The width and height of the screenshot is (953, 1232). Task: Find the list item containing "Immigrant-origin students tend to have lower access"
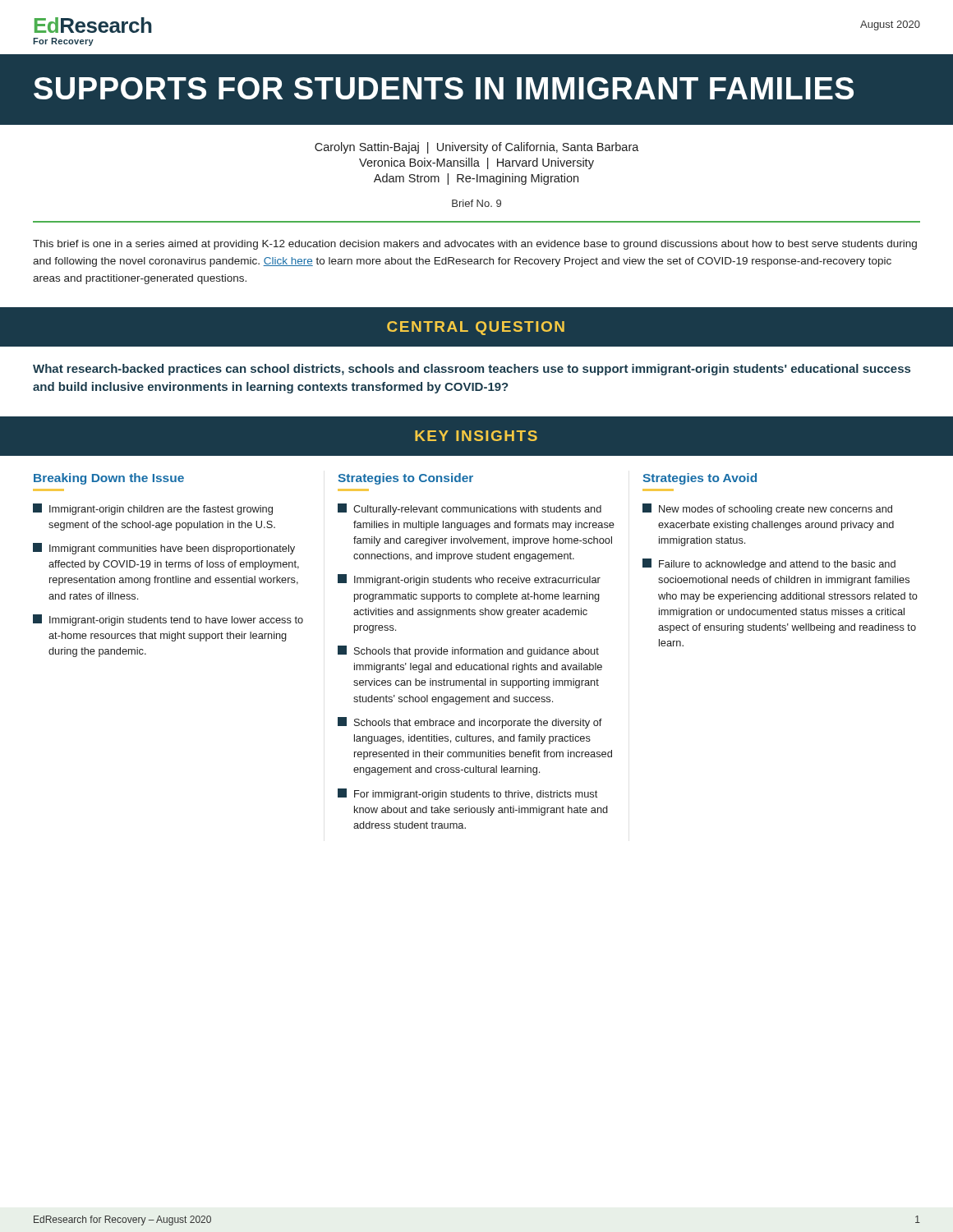[x=172, y=635]
